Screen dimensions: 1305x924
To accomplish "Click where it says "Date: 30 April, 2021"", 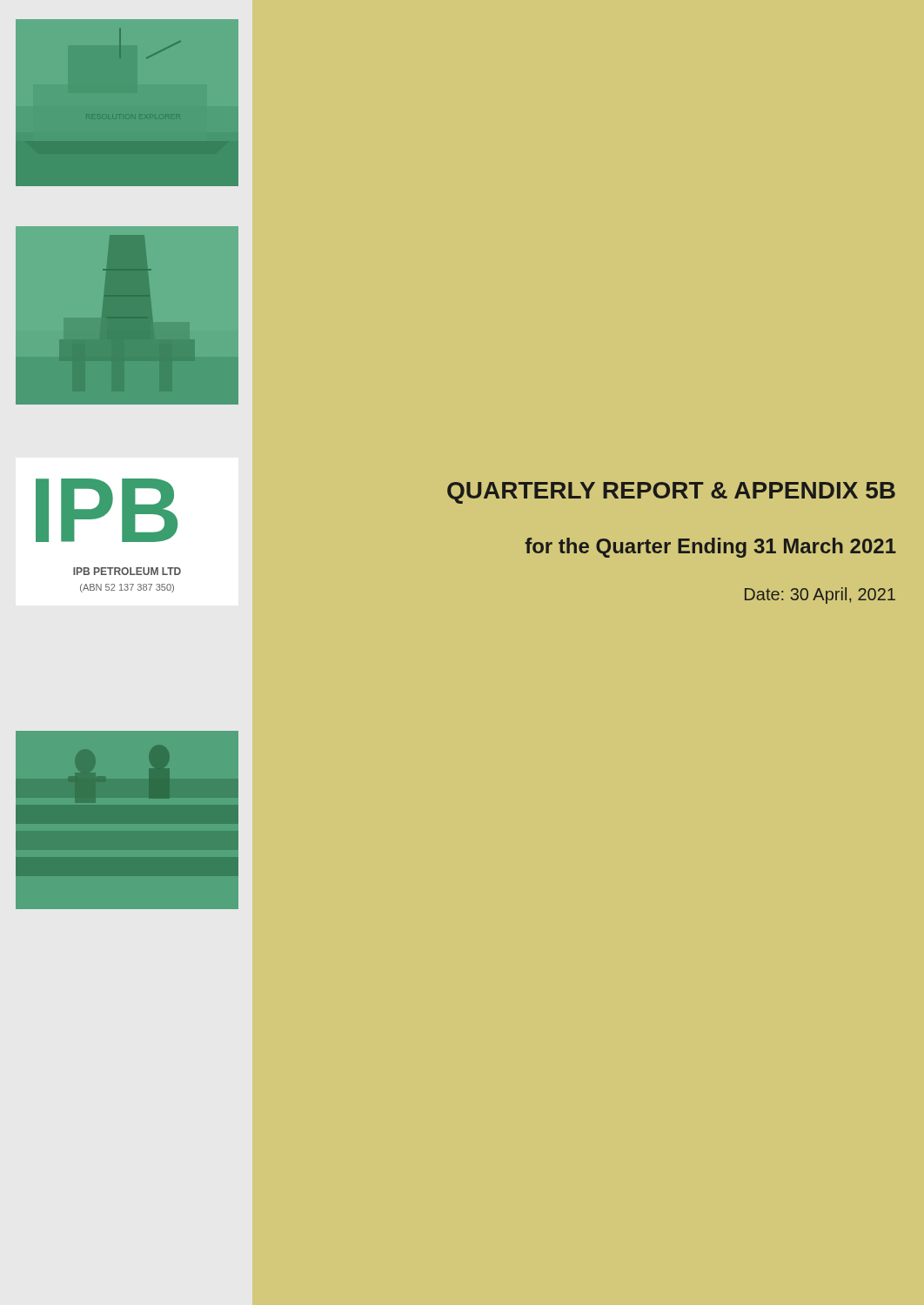I will point(820,596).
